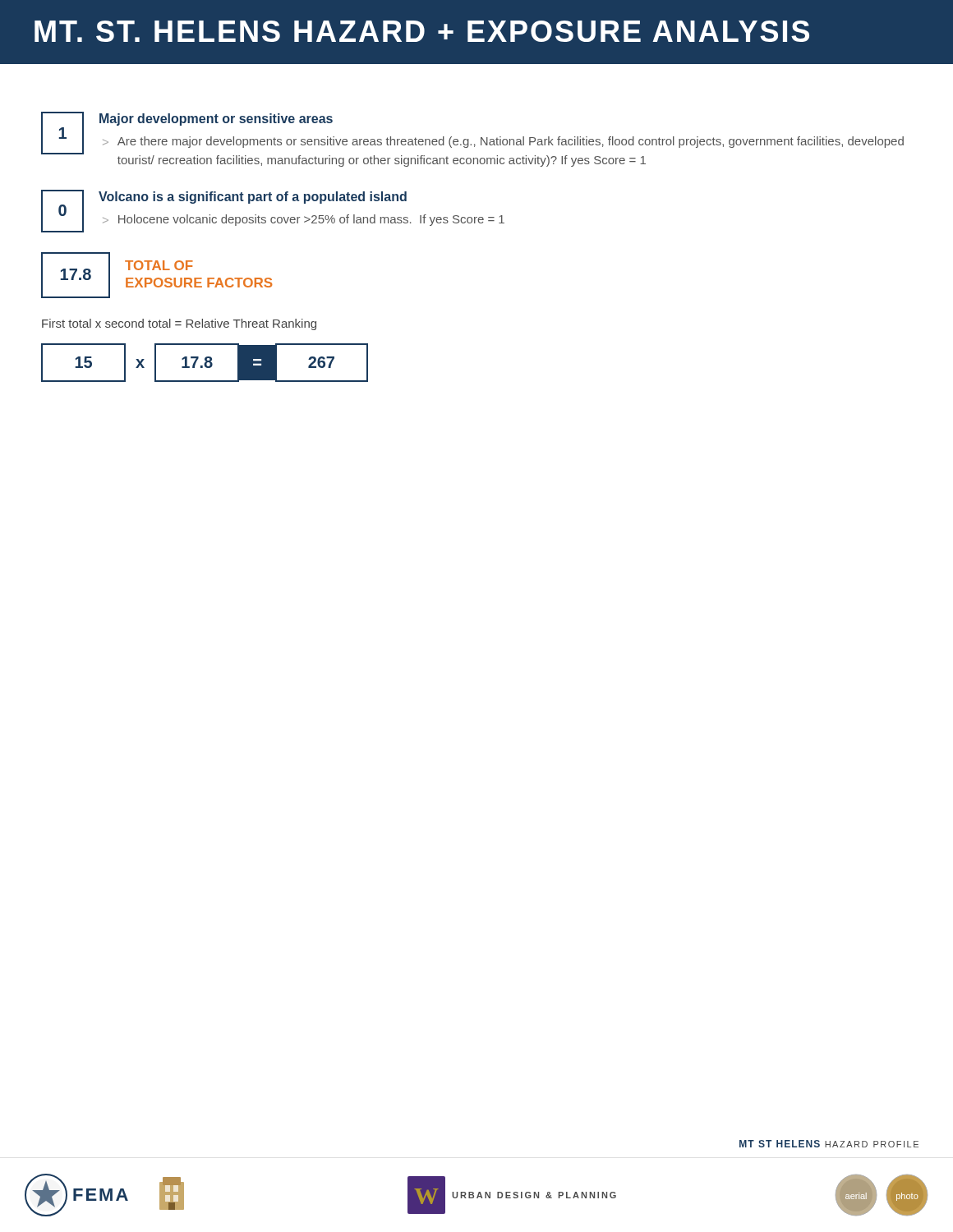Find the title on this page that starts "MT. ST. HELENS HAZARD + EXPOSURE"

click(x=422, y=32)
